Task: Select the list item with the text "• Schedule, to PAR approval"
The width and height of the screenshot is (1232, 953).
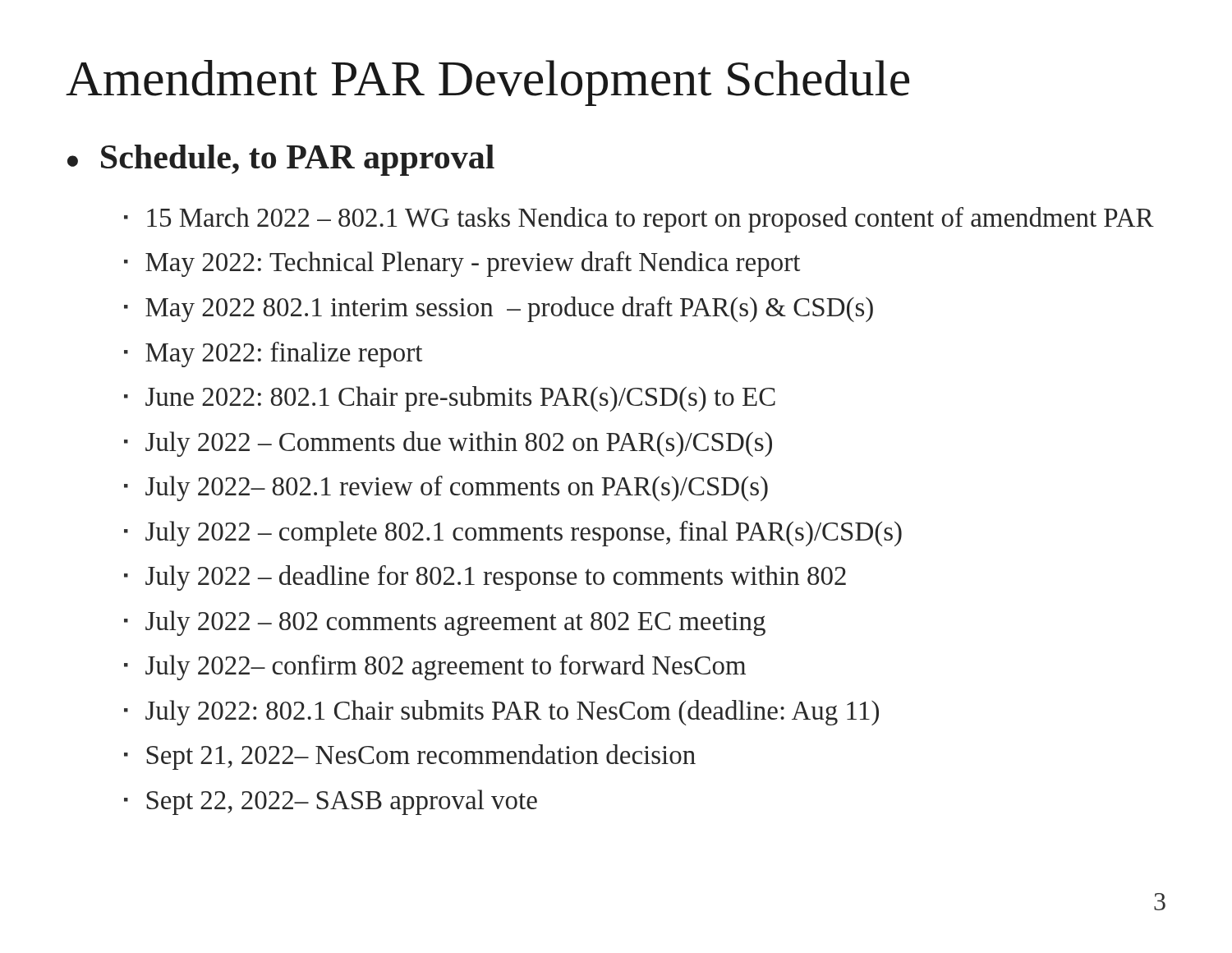Action: coord(280,161)
